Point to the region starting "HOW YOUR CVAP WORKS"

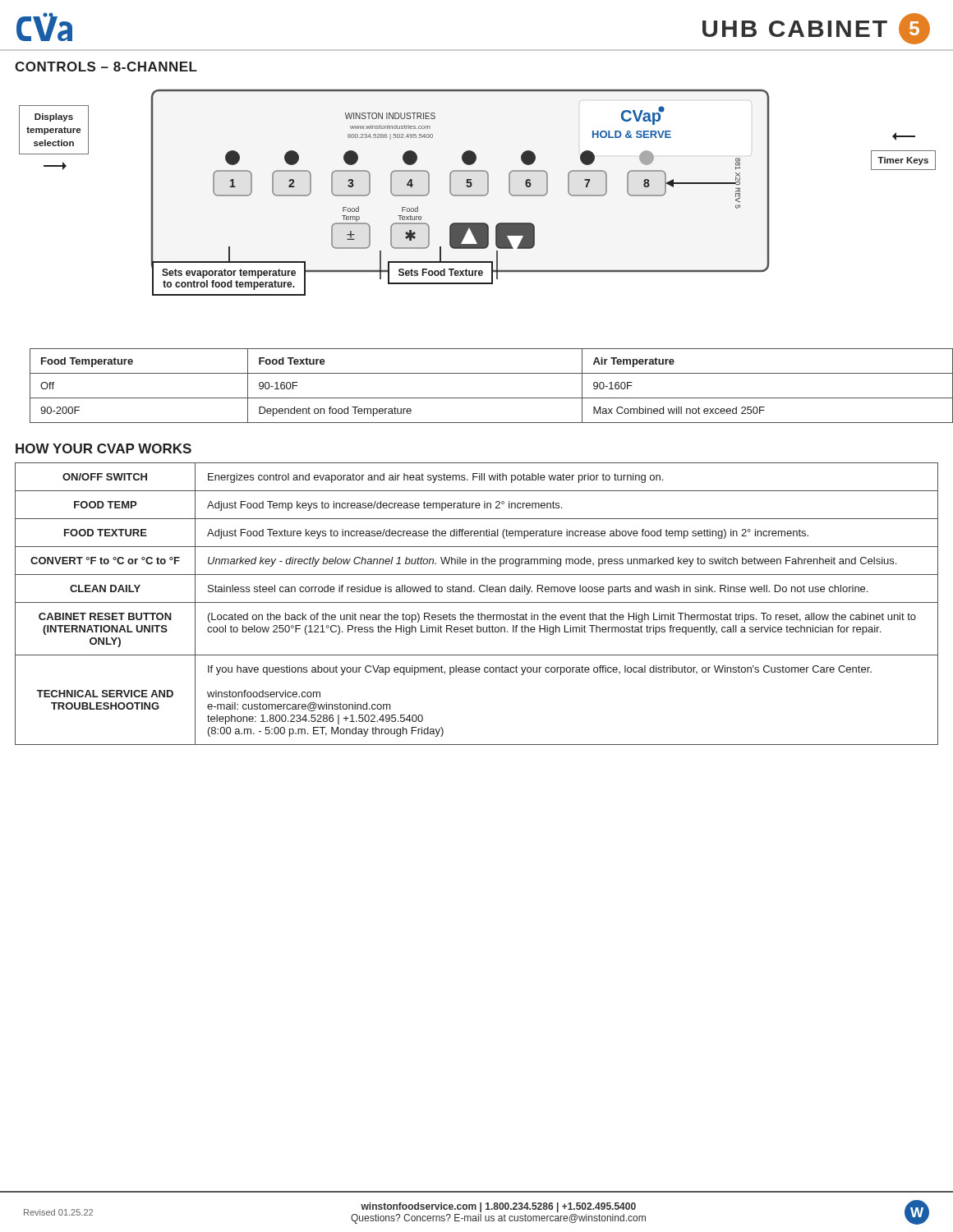point(103,449)
